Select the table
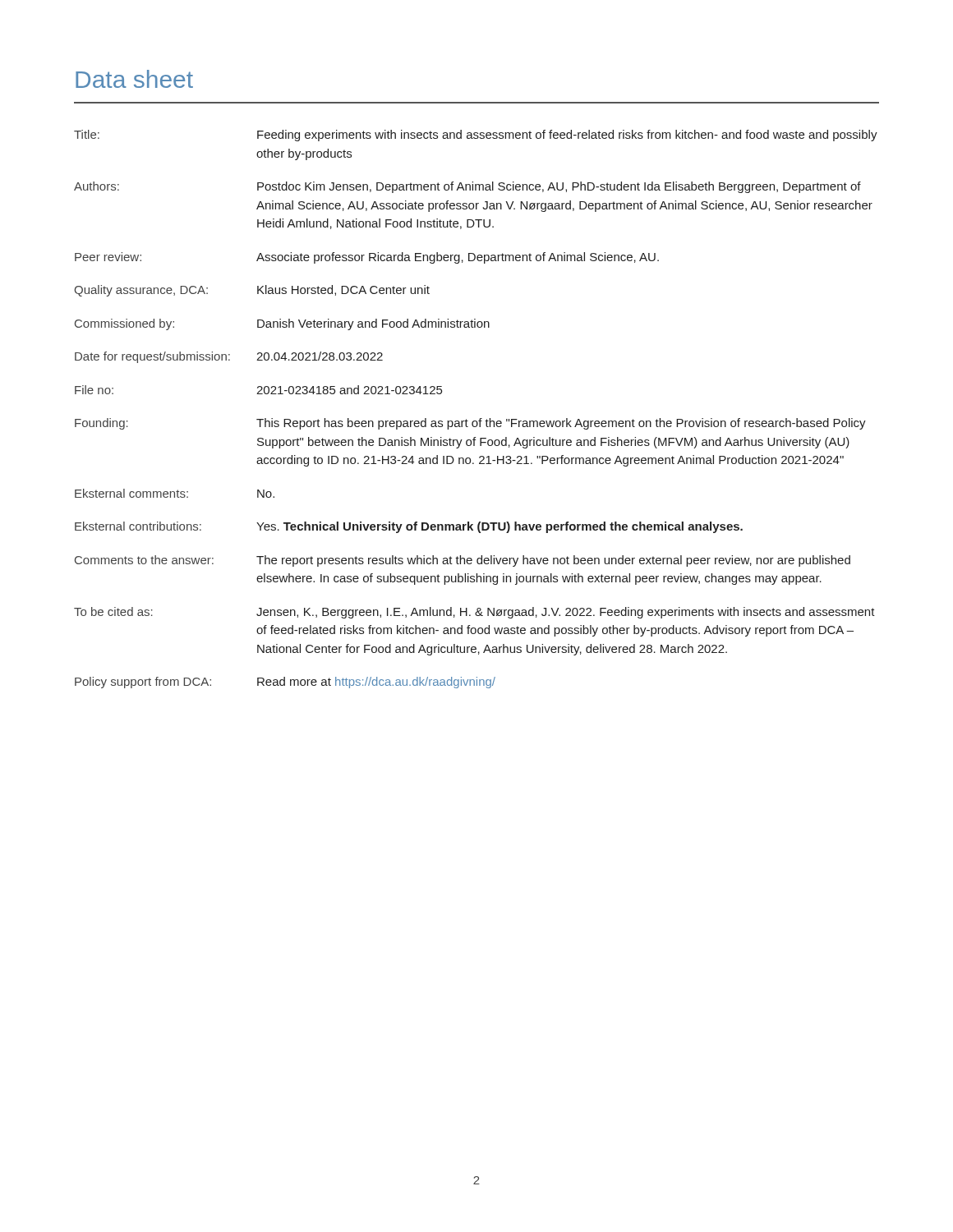This screenshot has height=1232, width=953. [476, 408]
